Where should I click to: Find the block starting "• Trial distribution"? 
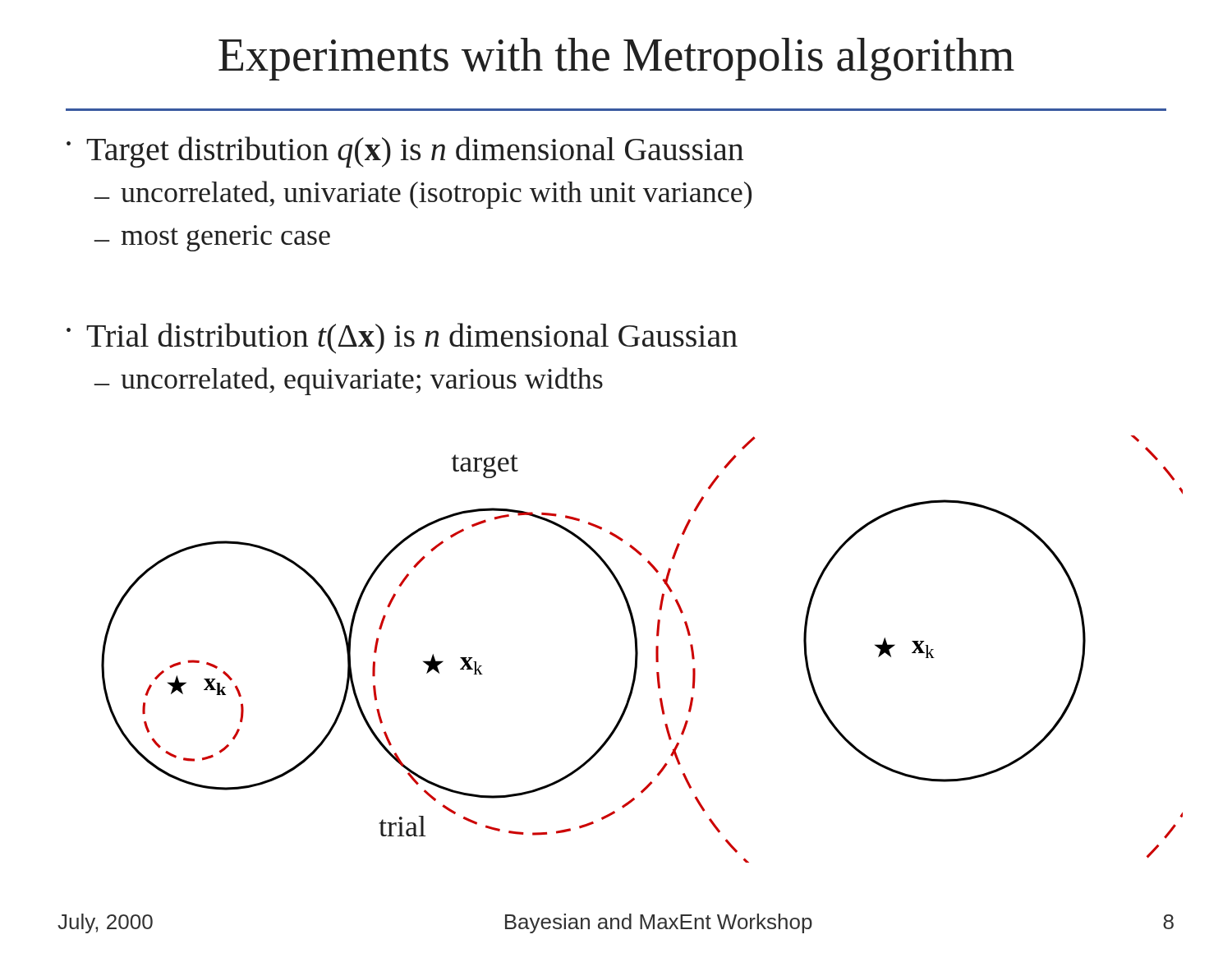[x=402, y=358]
